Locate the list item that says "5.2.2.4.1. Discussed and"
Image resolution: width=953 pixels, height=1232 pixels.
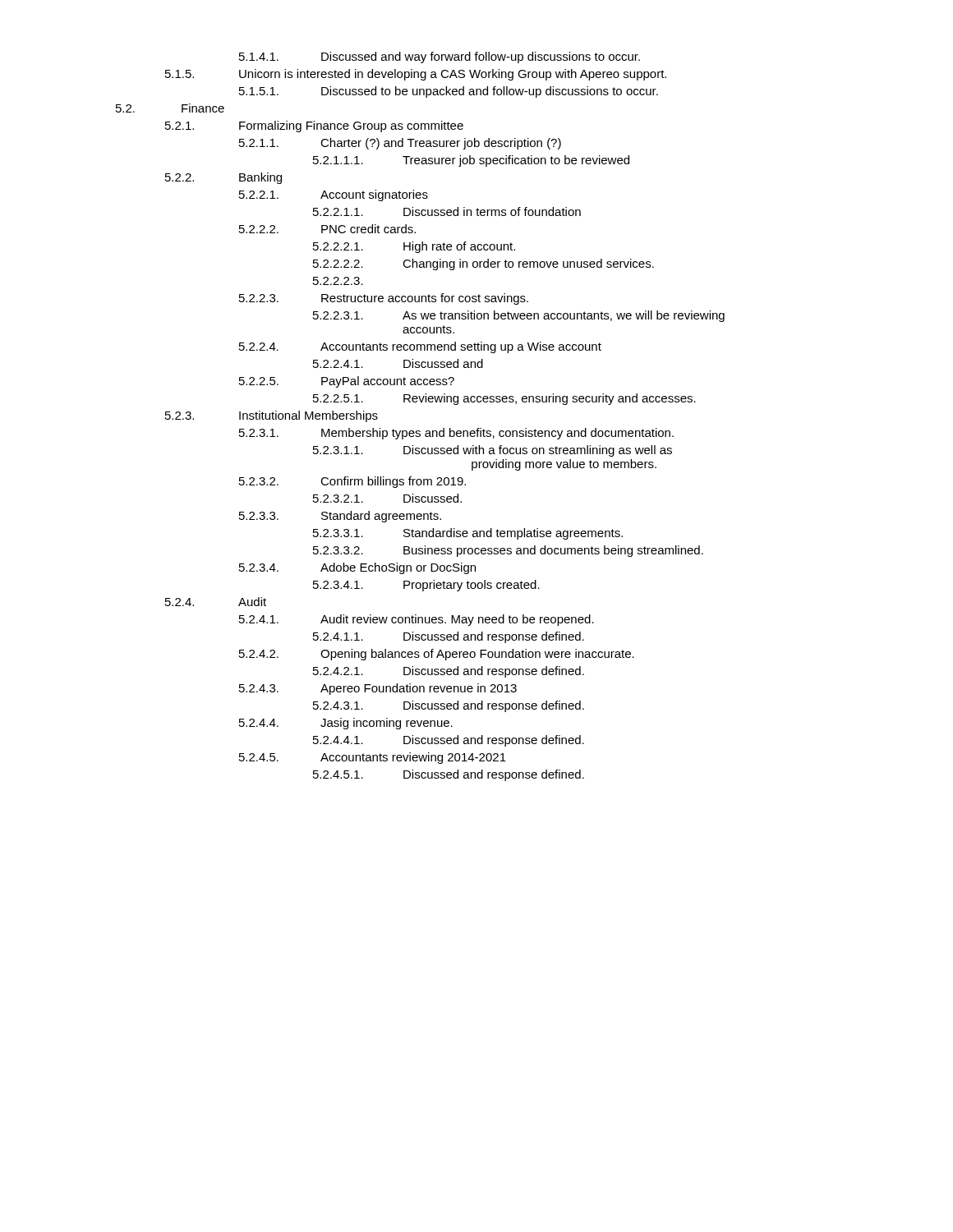tap(336, 364)
